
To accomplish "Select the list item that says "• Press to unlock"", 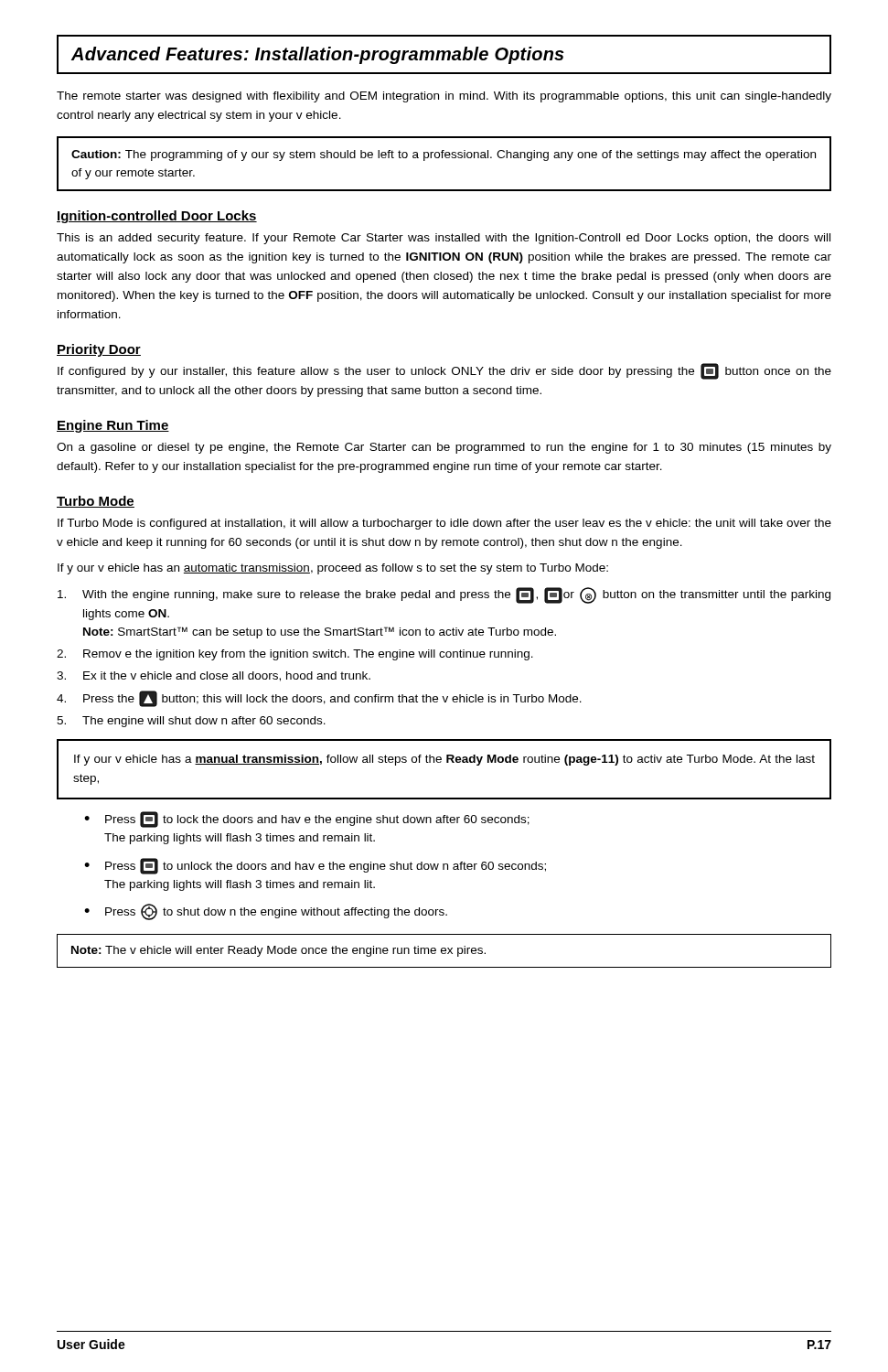I will (458, 875).
